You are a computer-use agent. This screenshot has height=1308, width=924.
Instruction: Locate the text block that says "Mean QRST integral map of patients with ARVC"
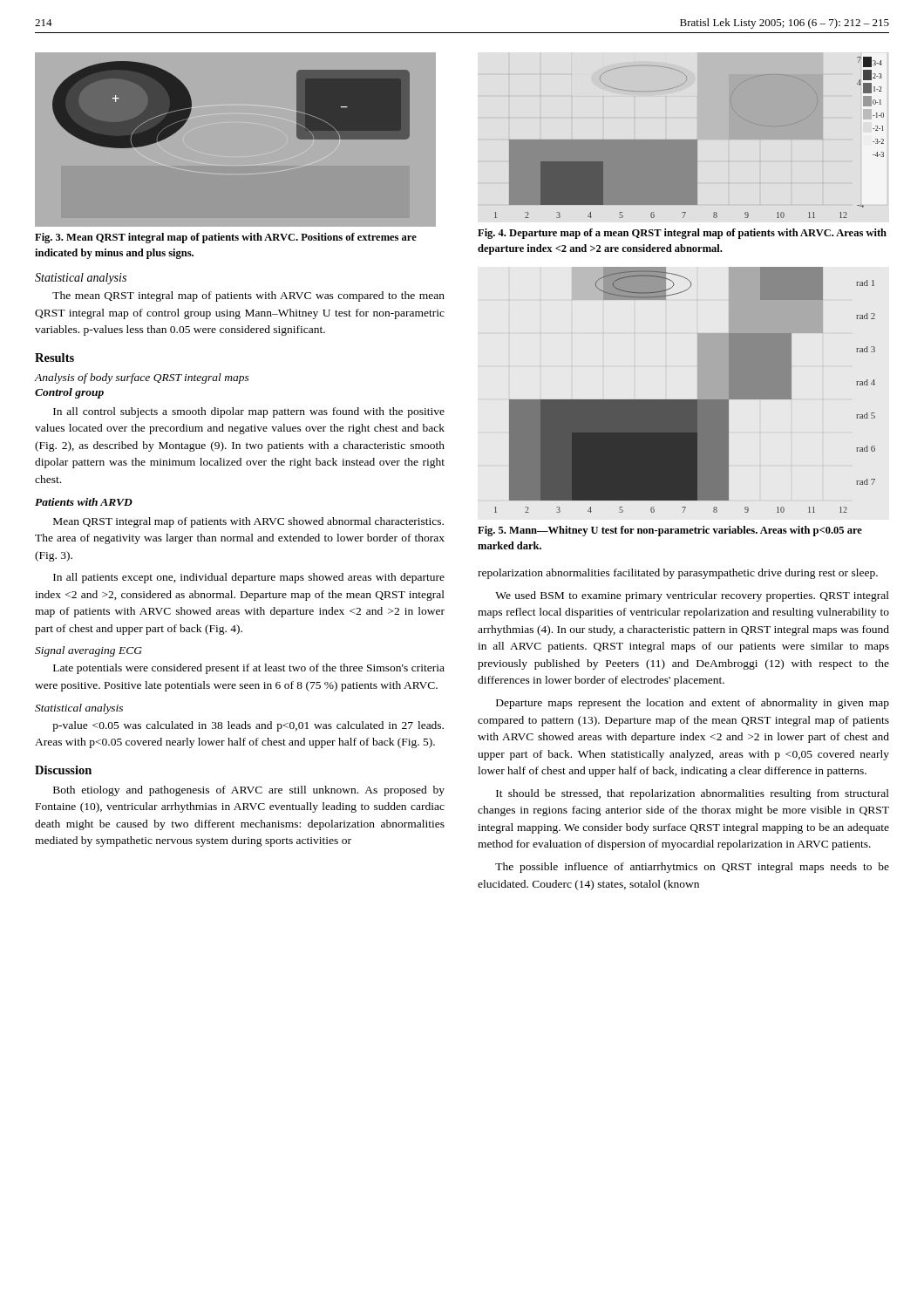[x=240, y=575]
